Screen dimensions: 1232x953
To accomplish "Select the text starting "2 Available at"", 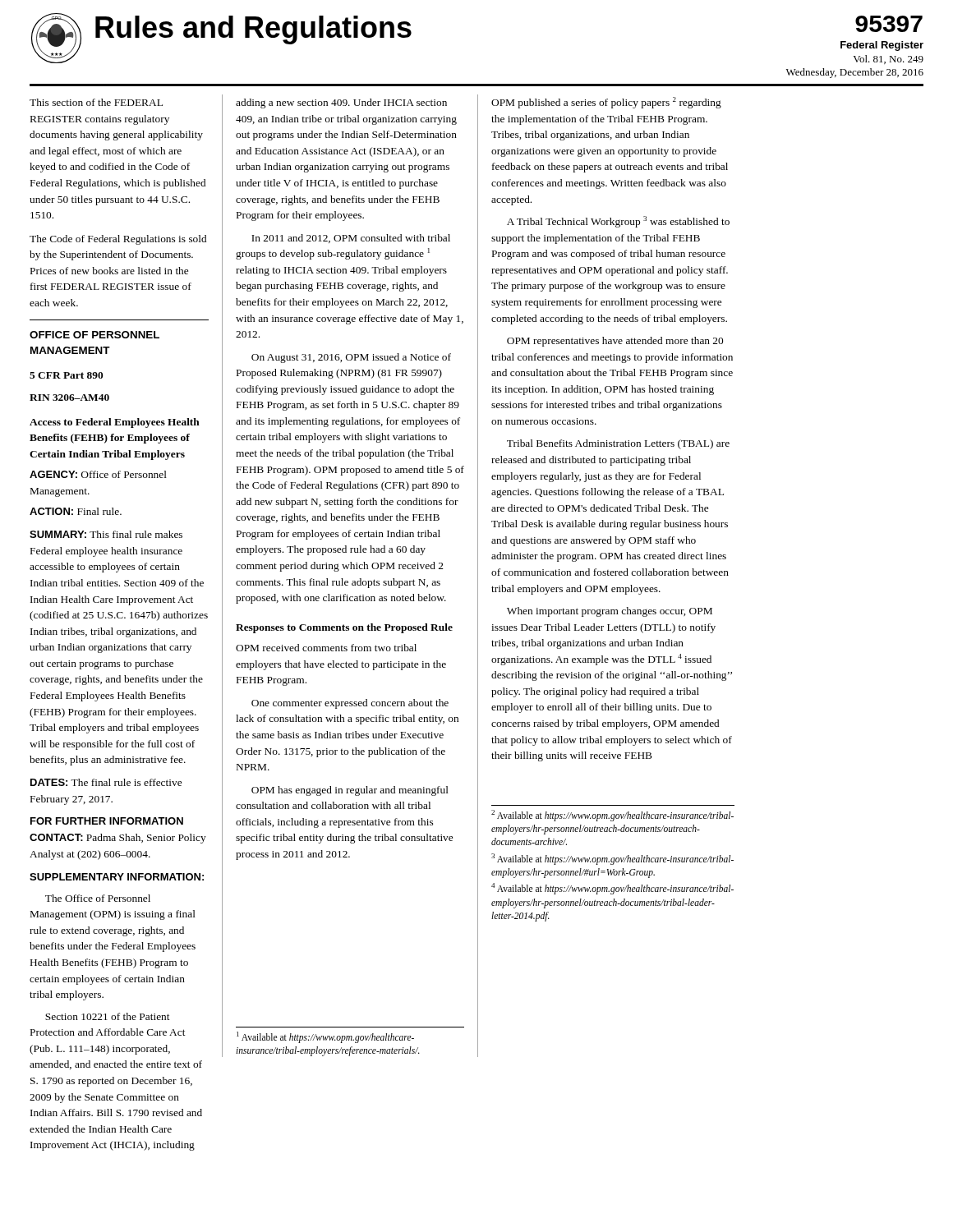I will coord(613,828).
